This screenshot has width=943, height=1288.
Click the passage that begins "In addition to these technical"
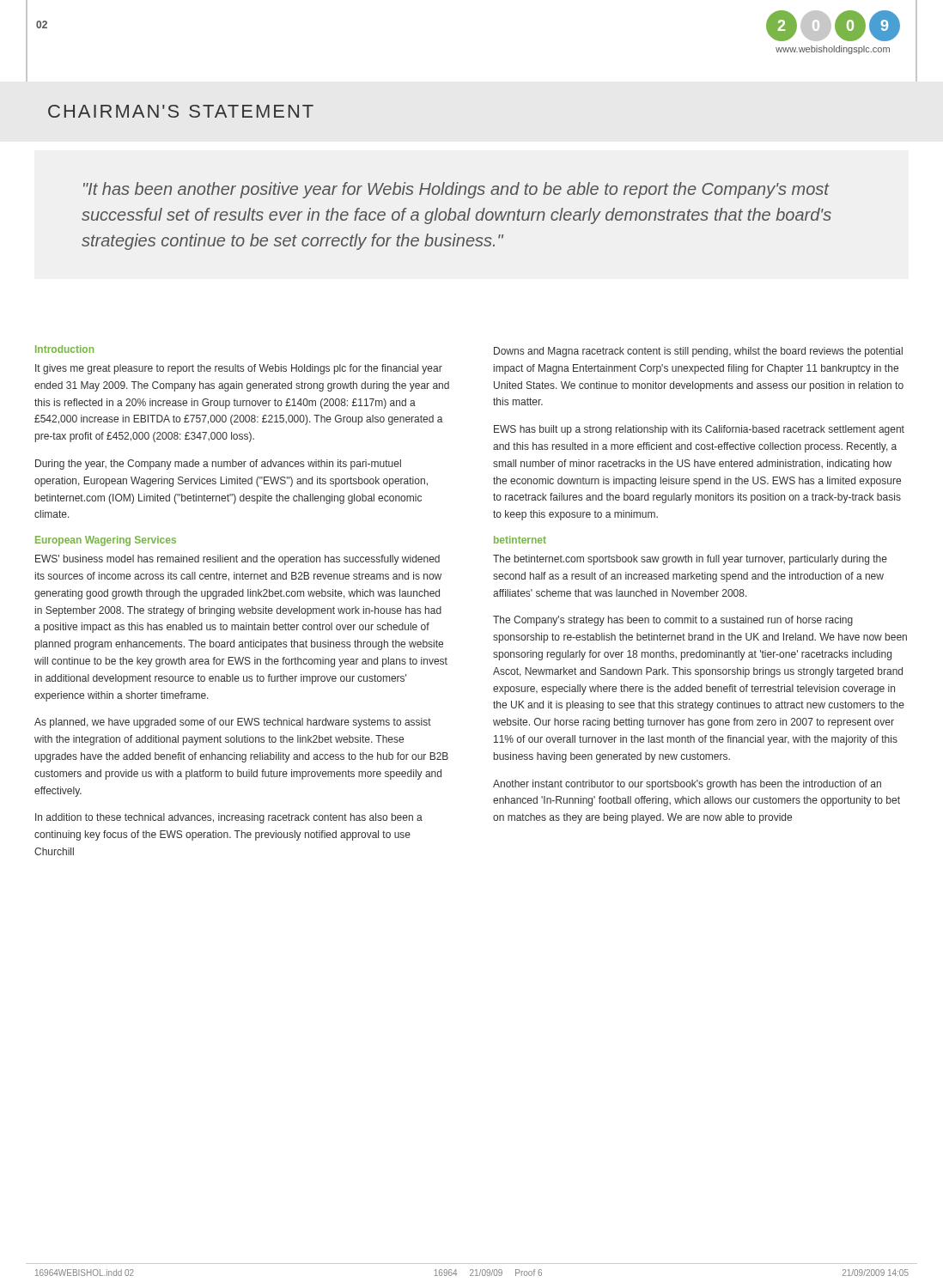(x=228, y=835)
